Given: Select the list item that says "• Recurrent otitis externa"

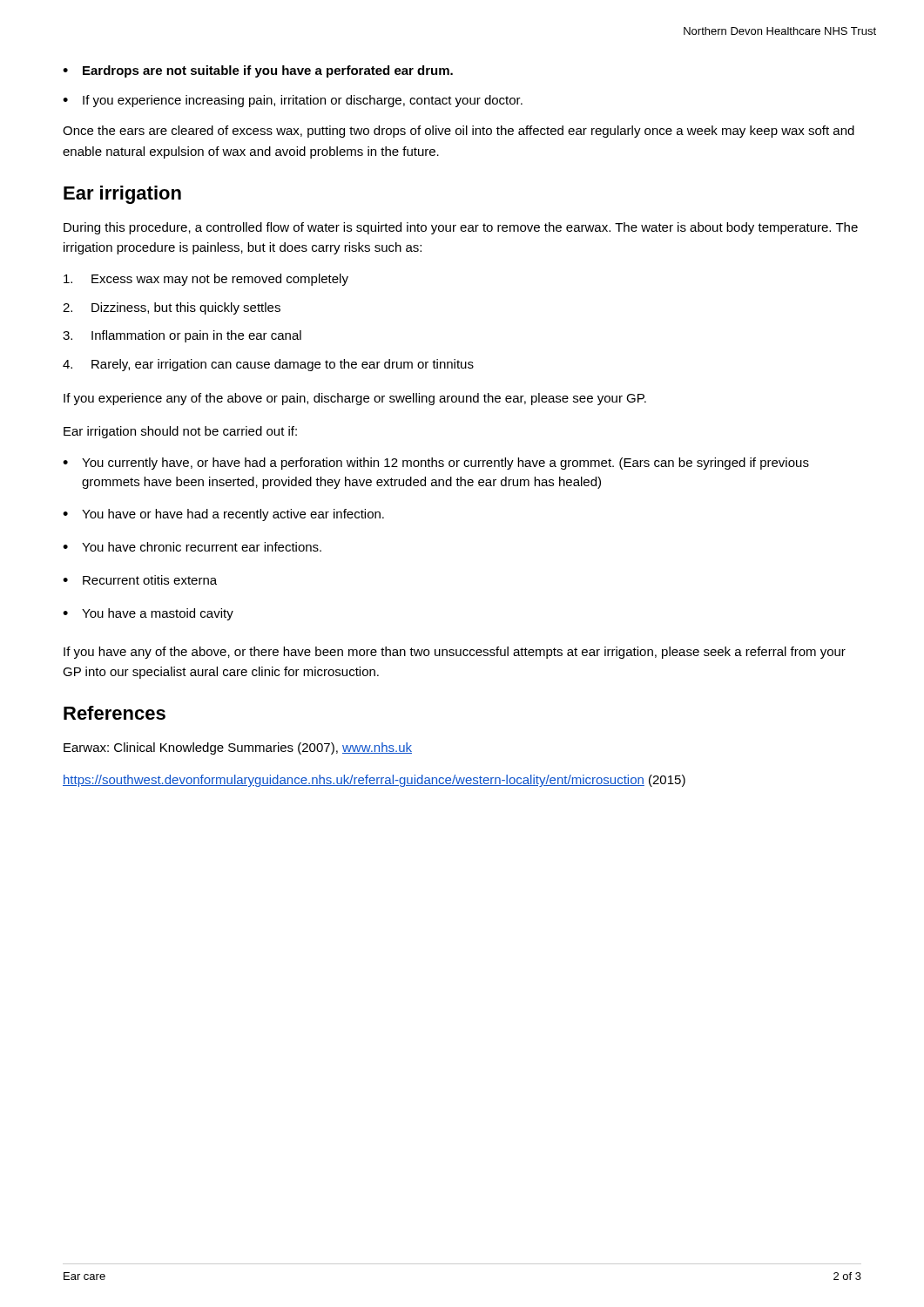Looking at the screenshot, I should click(140, 581).
